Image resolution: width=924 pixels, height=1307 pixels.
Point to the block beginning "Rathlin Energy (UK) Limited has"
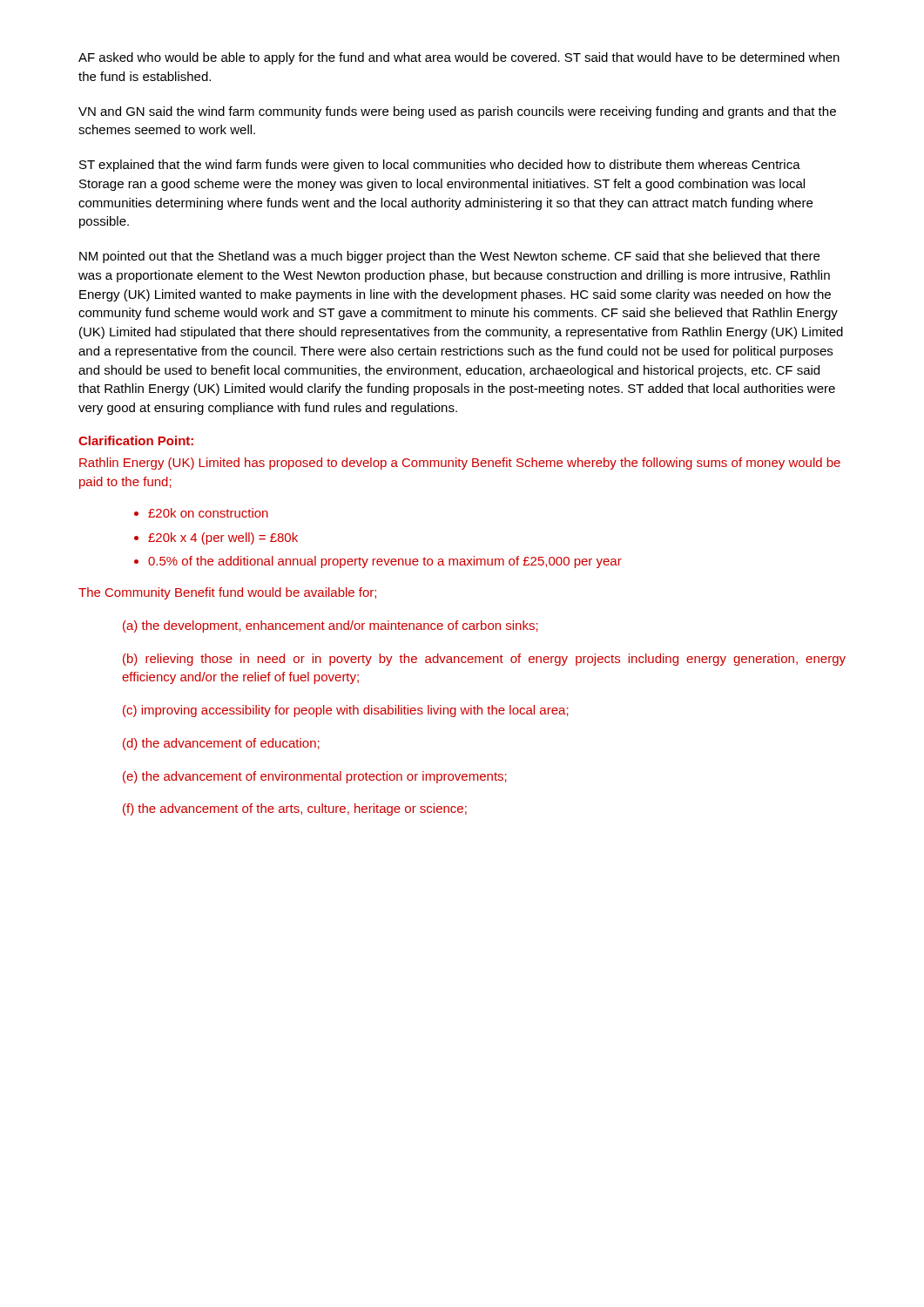[460, 472]
